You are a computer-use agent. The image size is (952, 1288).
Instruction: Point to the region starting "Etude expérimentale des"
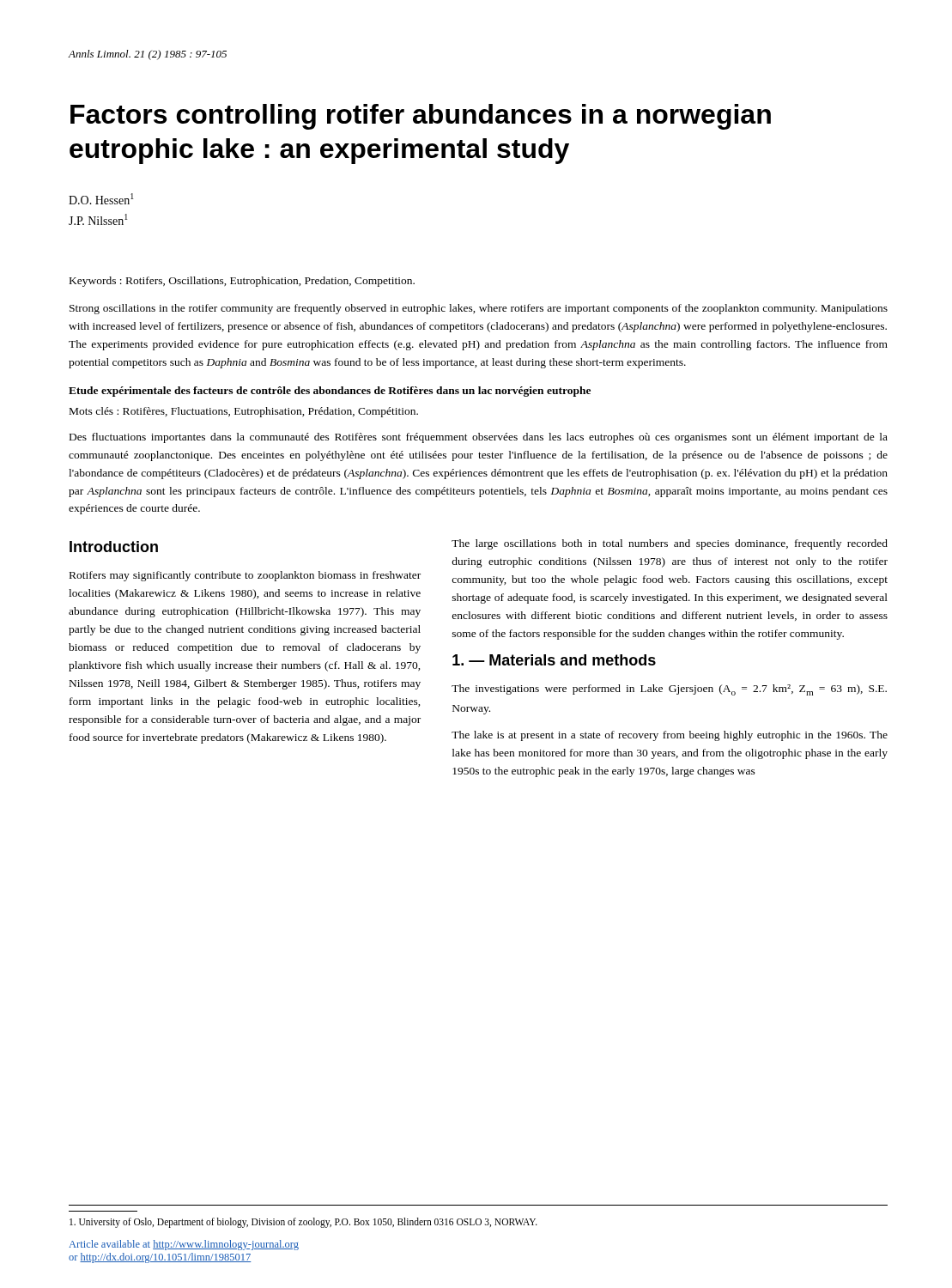tap(330, 390)
